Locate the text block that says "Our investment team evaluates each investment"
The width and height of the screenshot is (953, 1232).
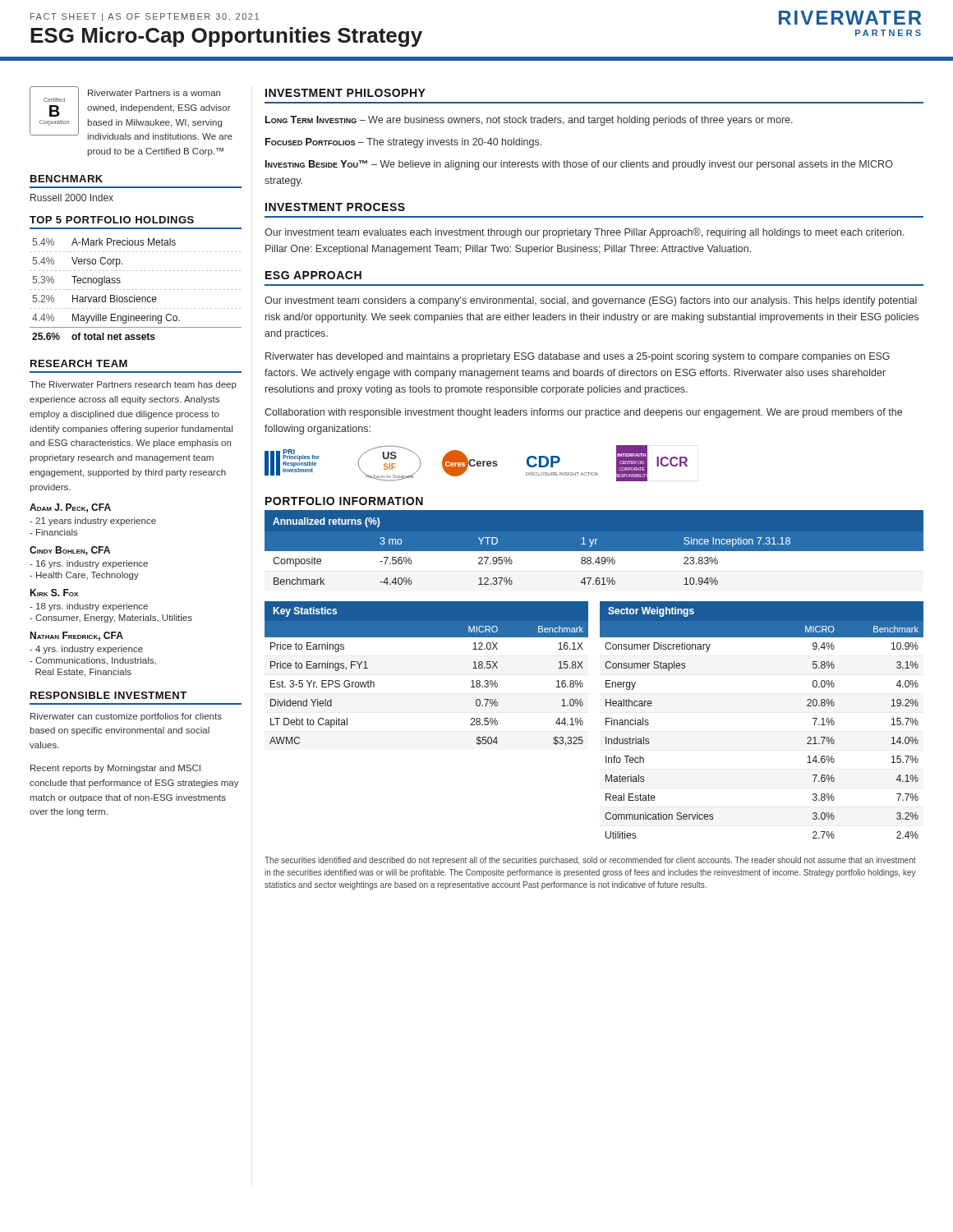point(585,241)
